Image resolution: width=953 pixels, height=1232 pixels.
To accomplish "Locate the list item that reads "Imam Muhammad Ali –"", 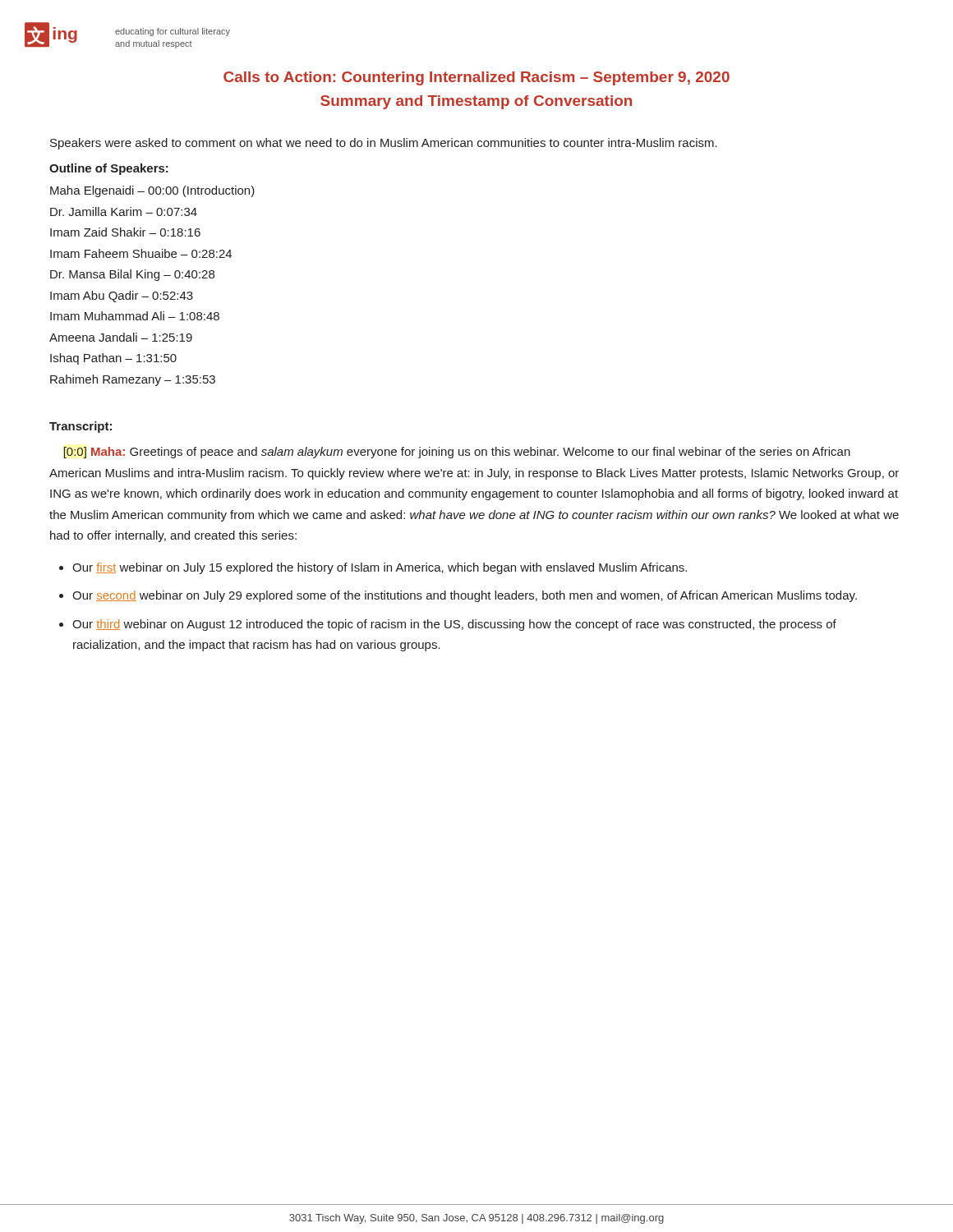I will click(x=135, y=316).
